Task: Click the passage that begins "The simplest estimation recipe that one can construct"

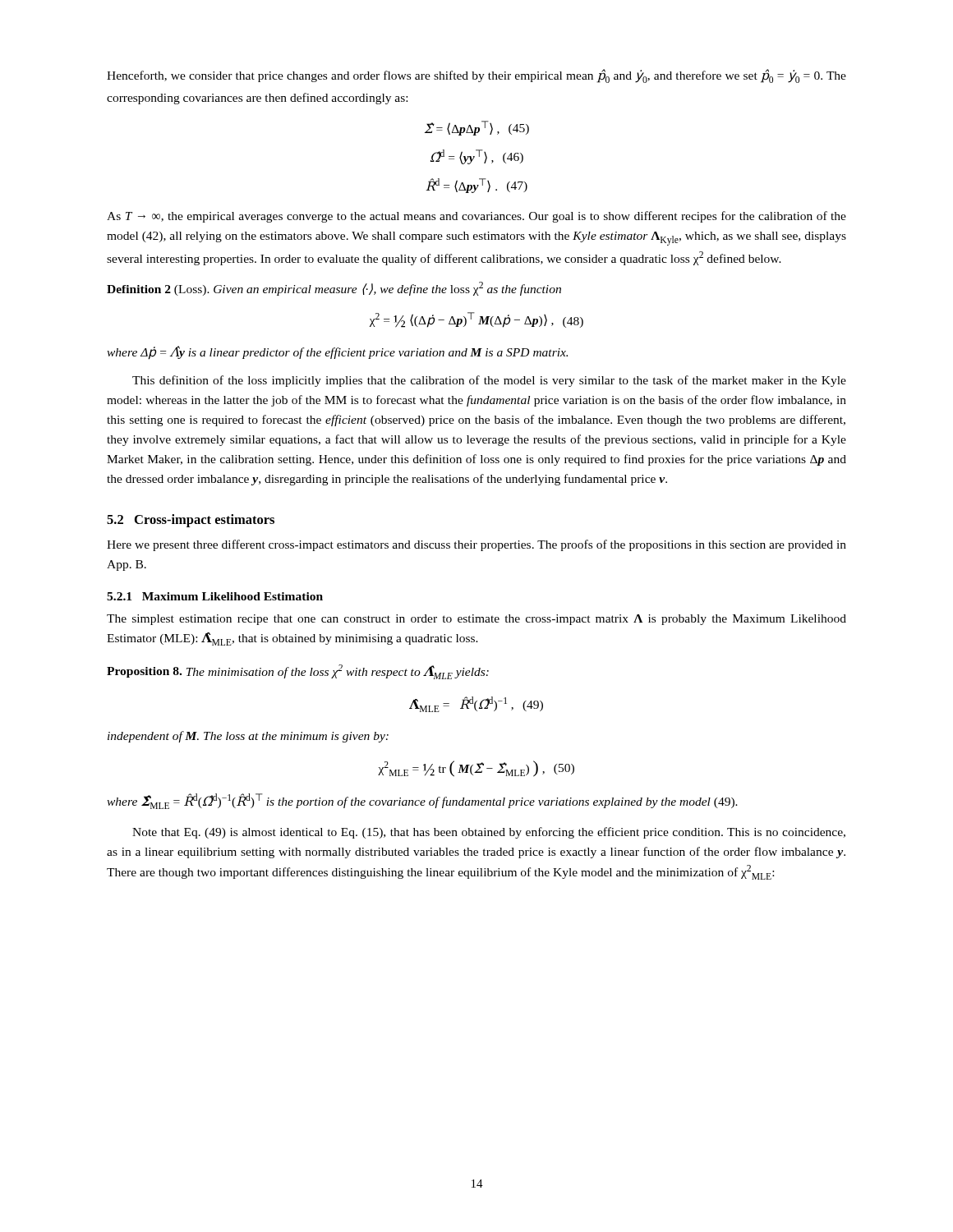Action: pyautogui.click(x=476, y=630)
